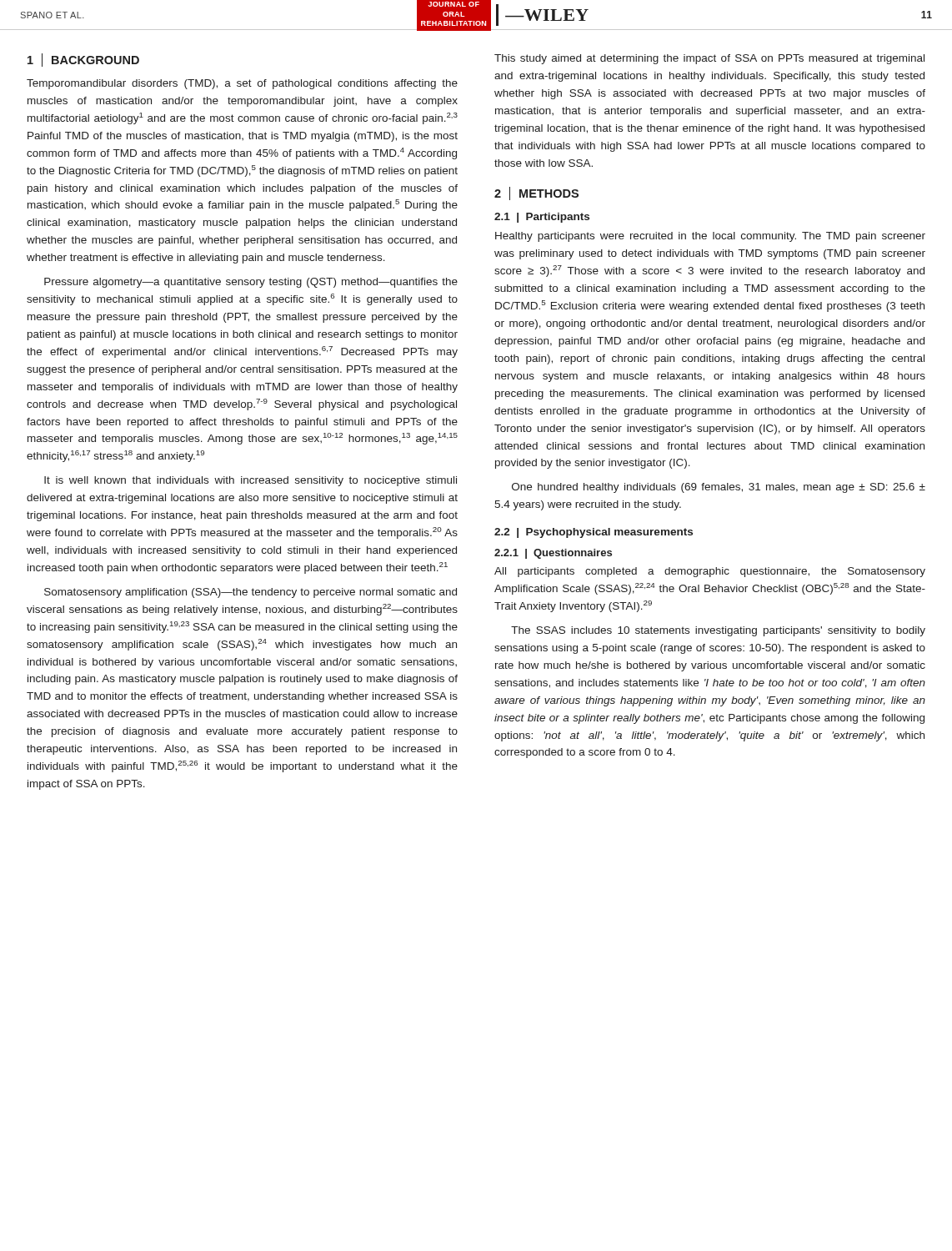
Task: Point to the block beginning "Pressure algometry—a quantitative"
Action: (242, 370)
